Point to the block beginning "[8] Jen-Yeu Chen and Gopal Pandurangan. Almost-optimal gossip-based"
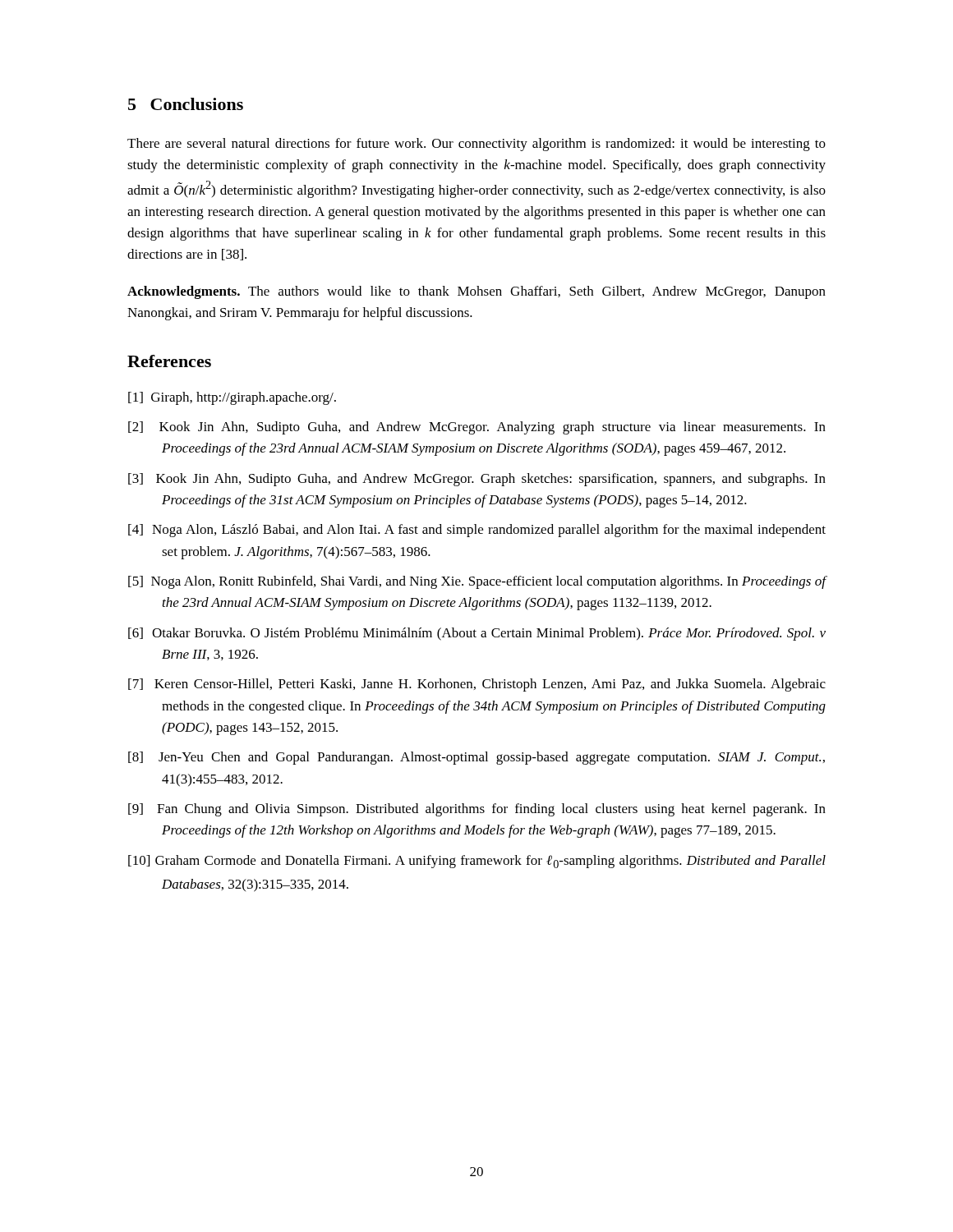This screenshot has height=1232, width=953. click(476, 768)
